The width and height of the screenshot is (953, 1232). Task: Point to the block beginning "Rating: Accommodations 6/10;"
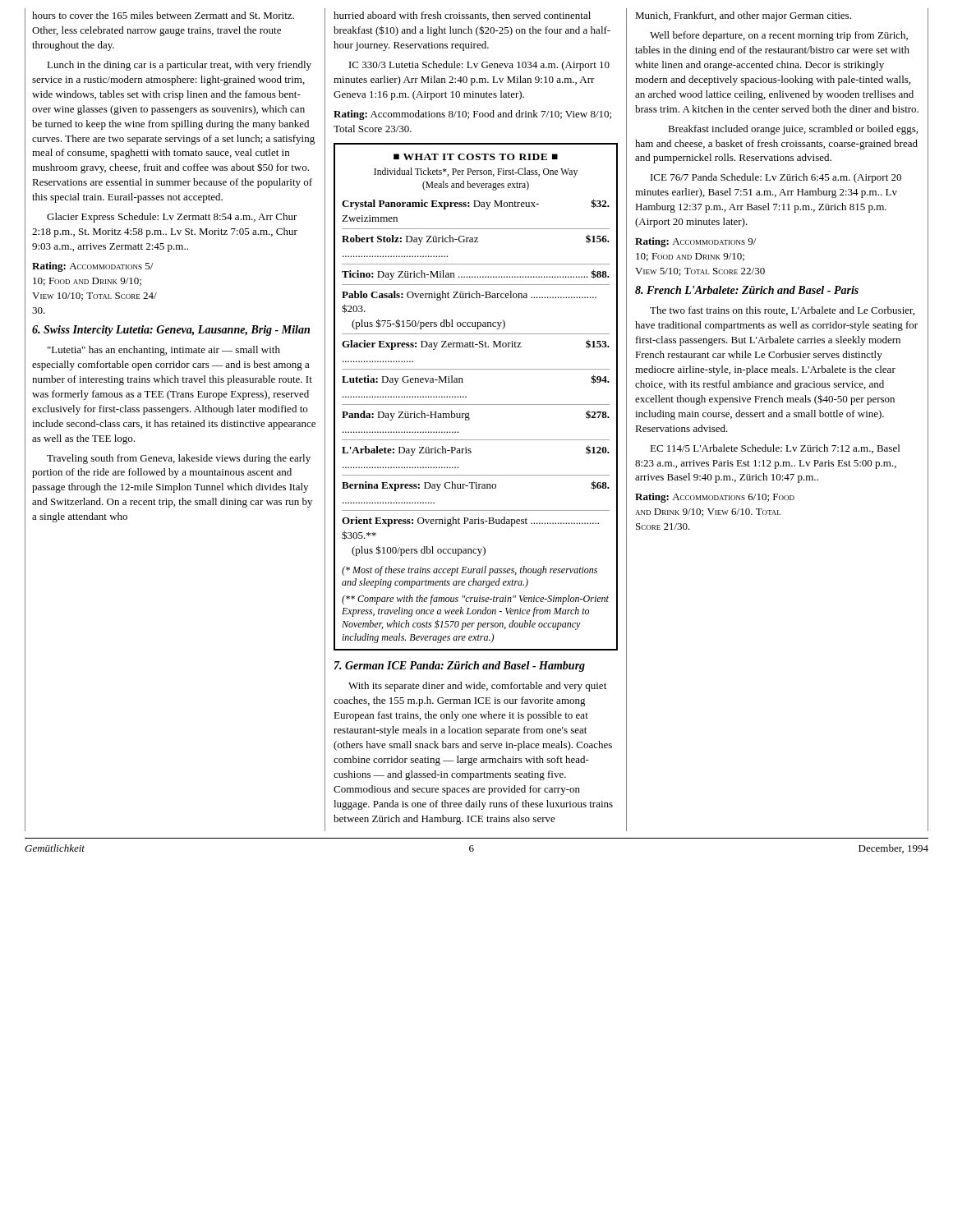click(777, 512)
